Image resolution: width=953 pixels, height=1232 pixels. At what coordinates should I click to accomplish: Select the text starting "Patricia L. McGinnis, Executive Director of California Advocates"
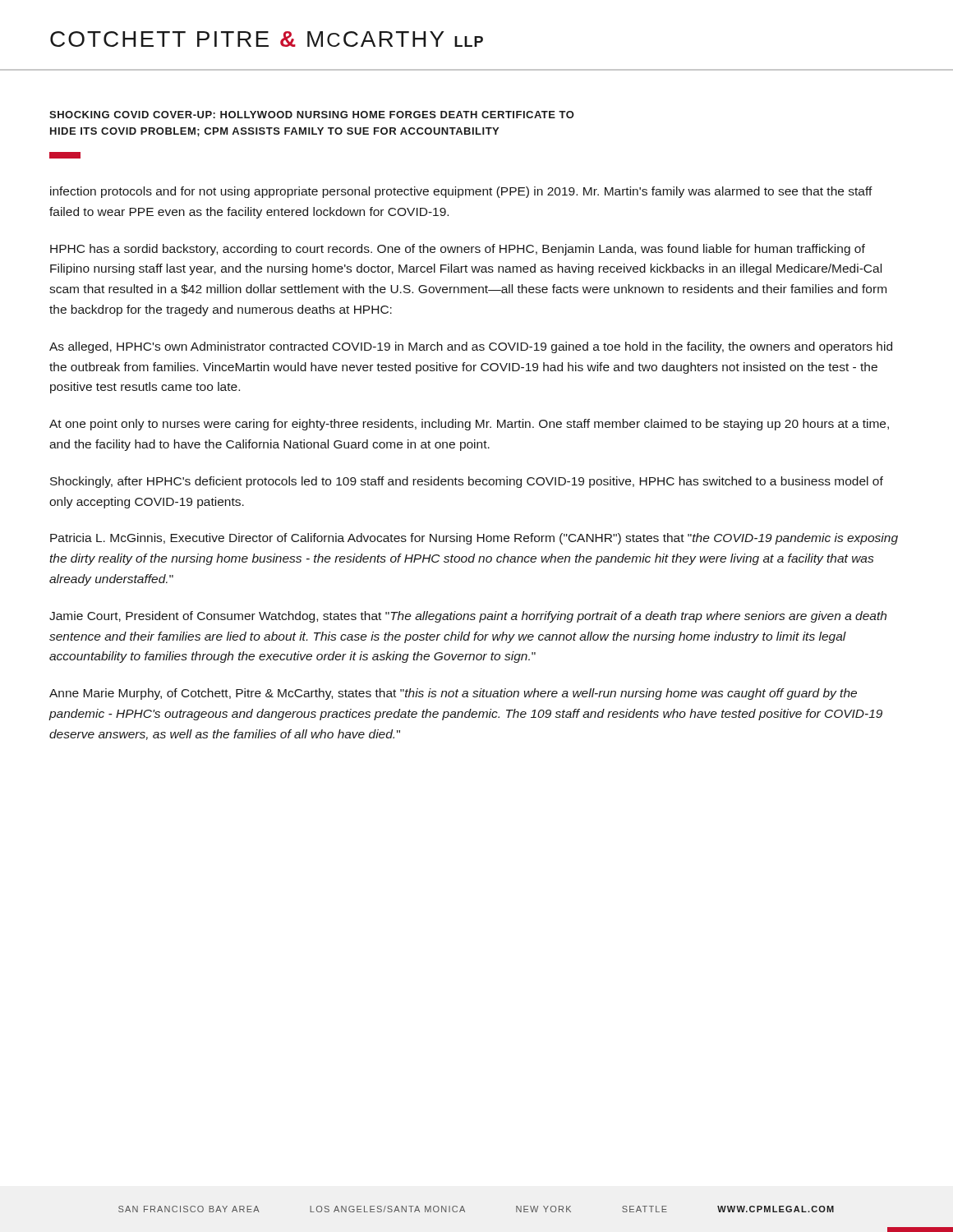tap(474, 558)
